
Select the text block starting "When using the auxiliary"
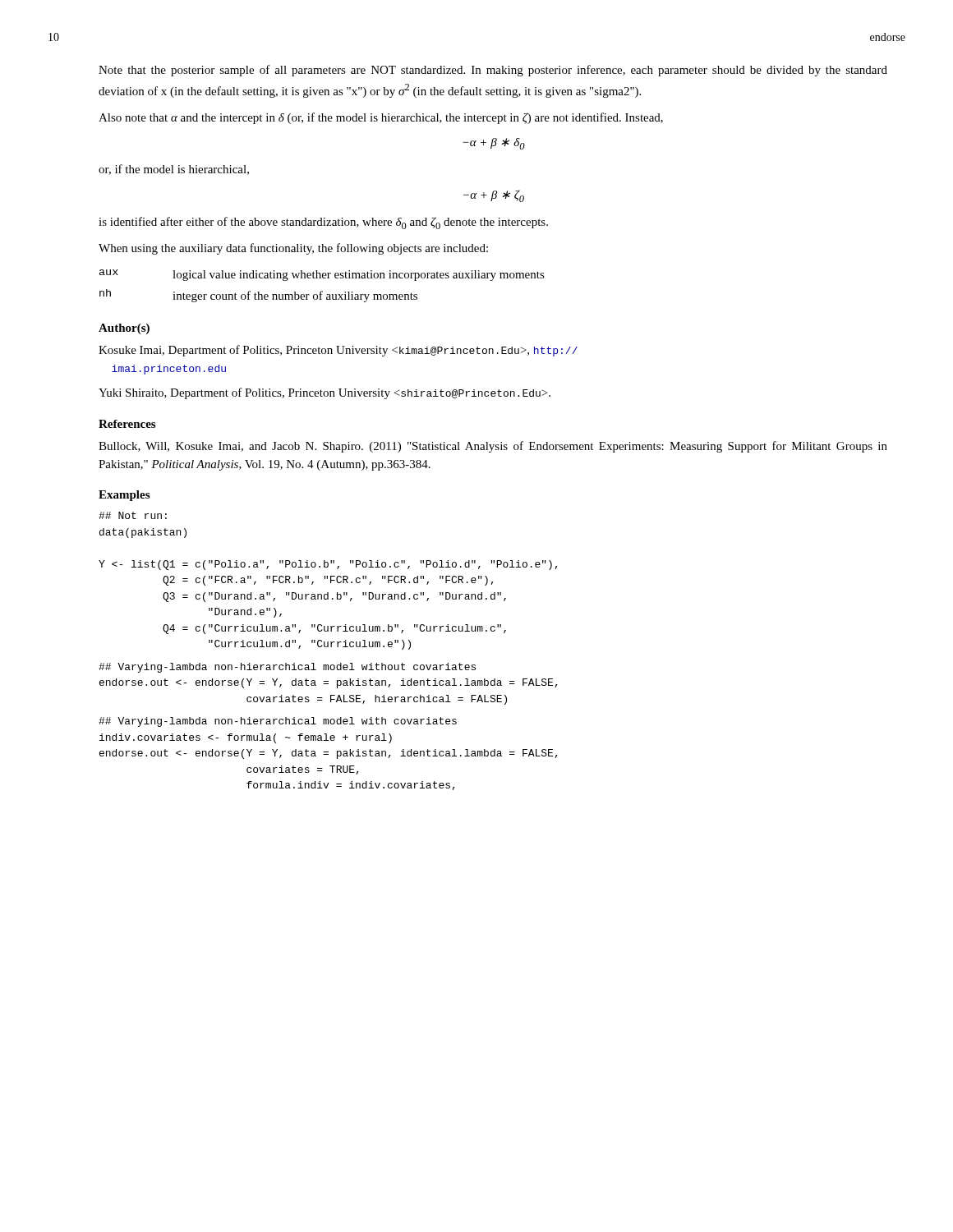(294, 248)
